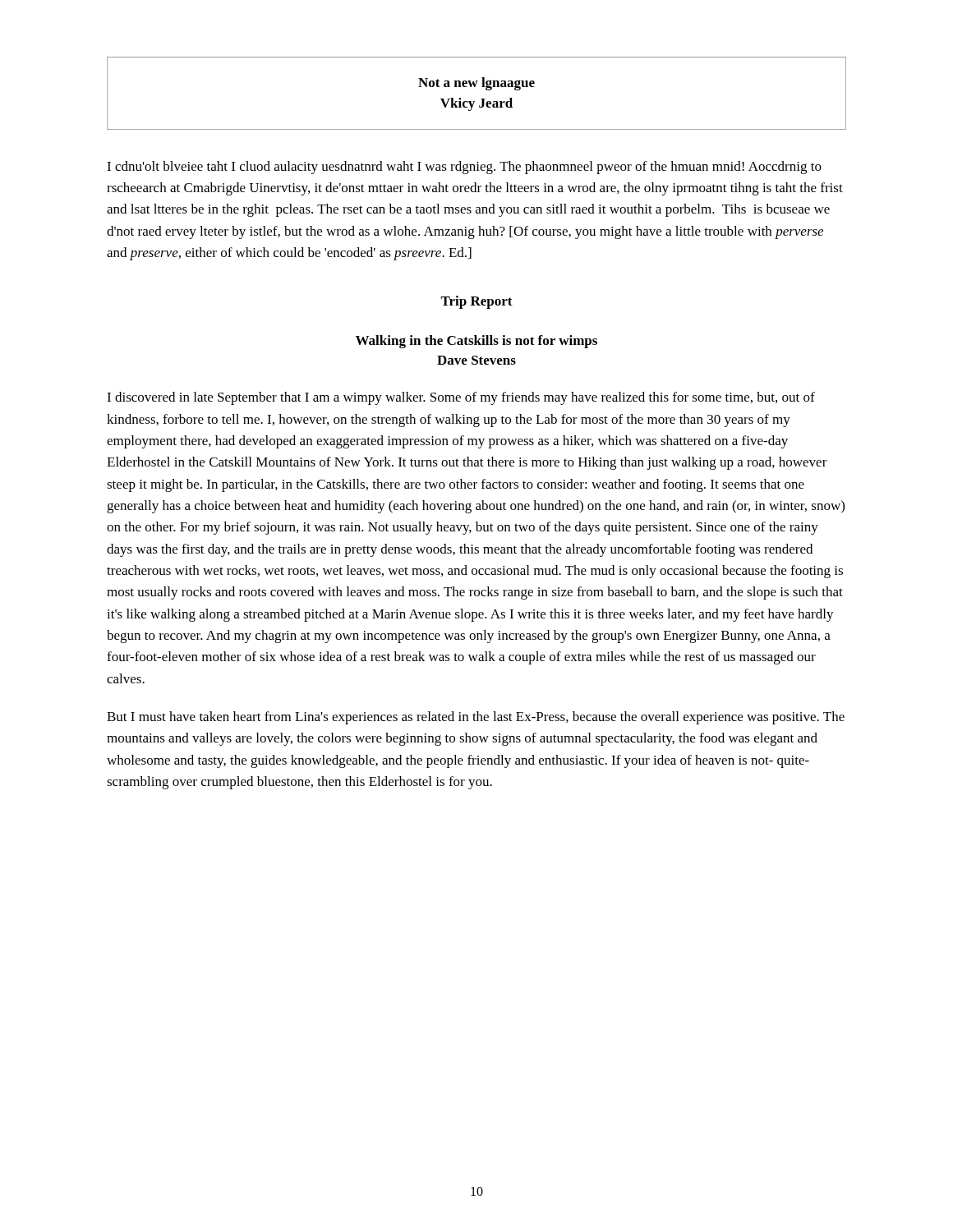Select the text block starting "Trip Report"
Screen dimensions: 1232x953
476,301
